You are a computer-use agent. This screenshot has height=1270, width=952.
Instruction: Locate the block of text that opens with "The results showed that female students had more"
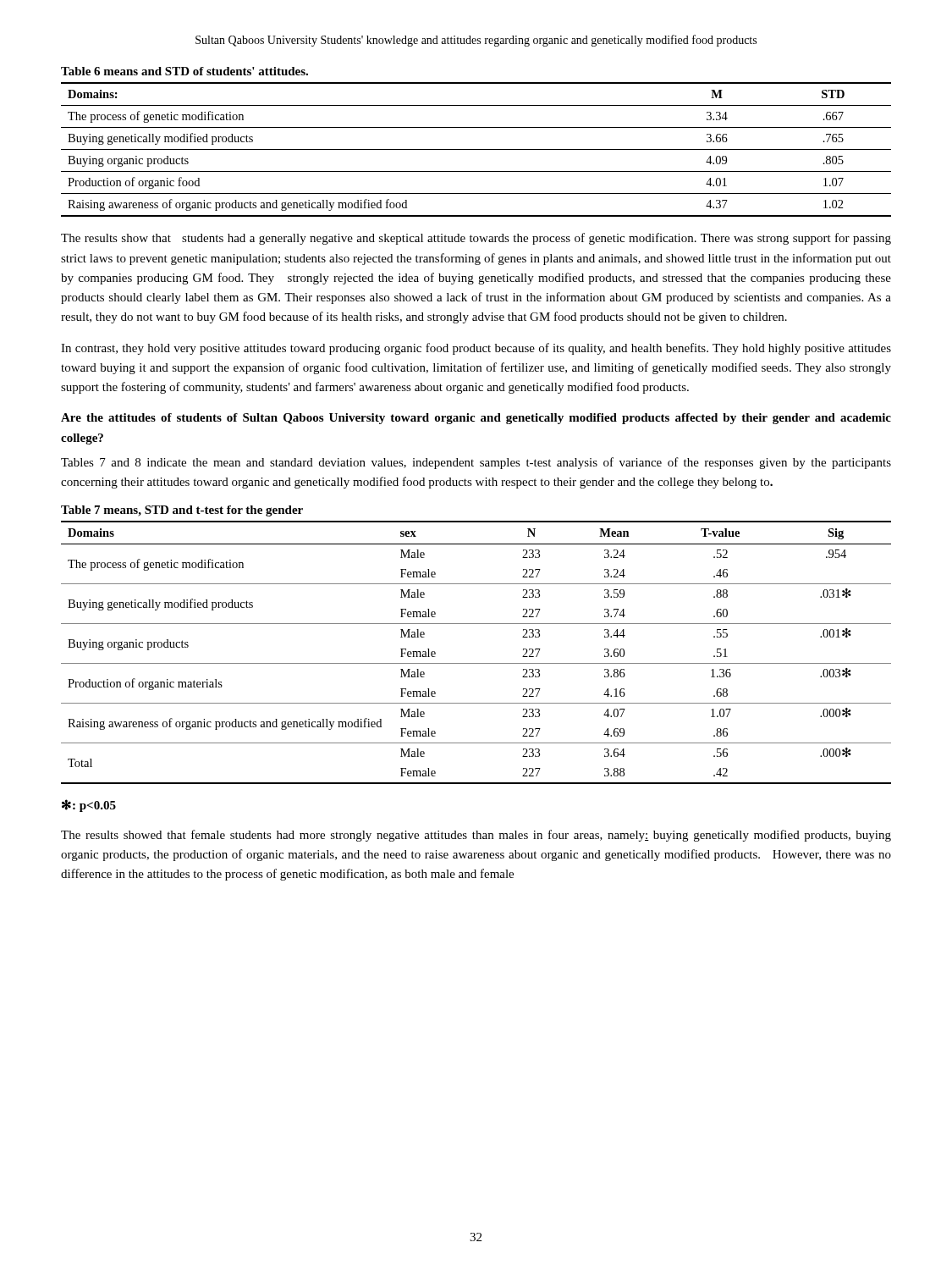click(x=476, y=854)
